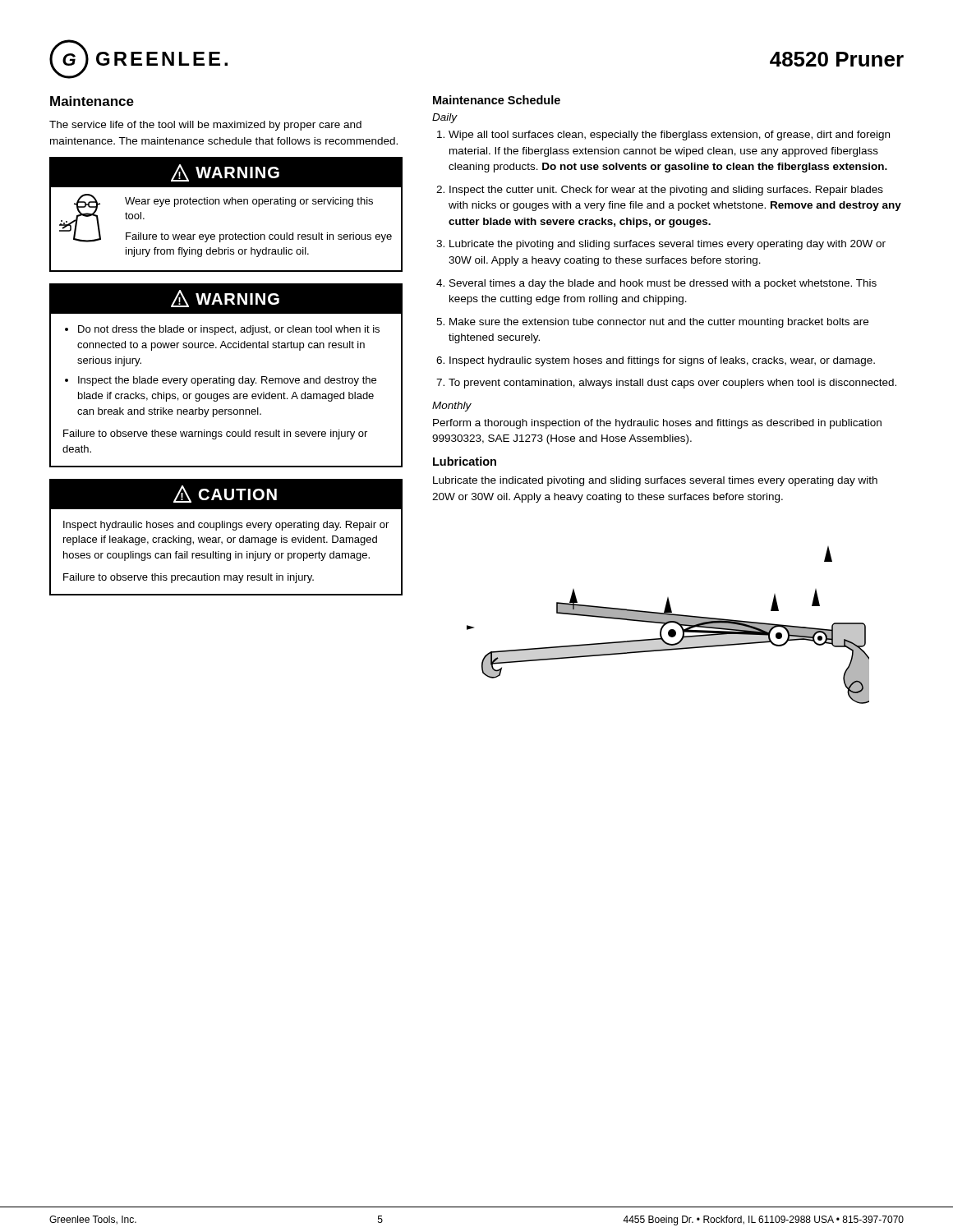Select the section header that says "Maintenance Schedule"
The height and width of the screenshot is (1232, 953).
tap(496, 100)
